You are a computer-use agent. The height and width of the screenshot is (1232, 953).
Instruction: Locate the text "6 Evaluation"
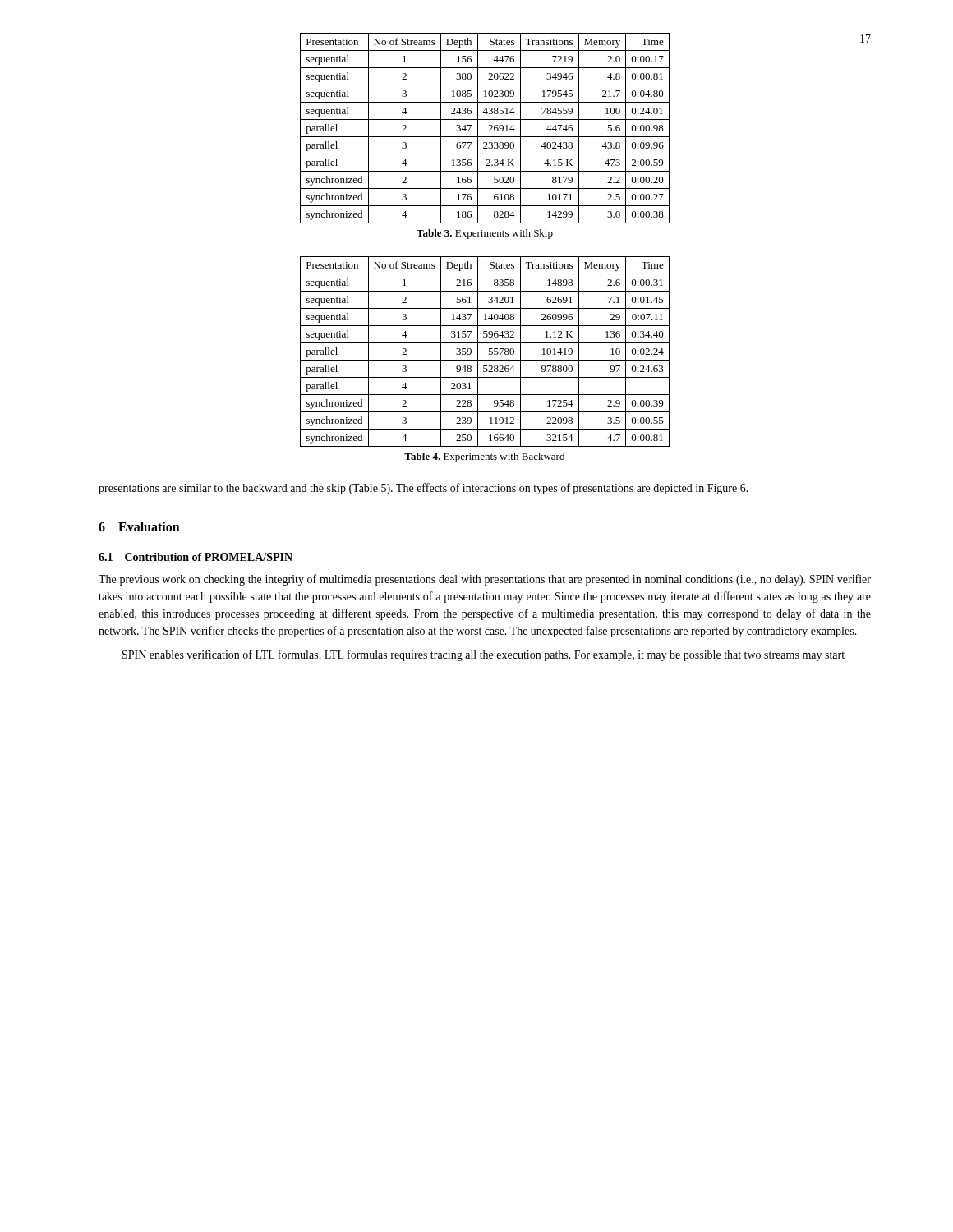[x=139, y=527]
